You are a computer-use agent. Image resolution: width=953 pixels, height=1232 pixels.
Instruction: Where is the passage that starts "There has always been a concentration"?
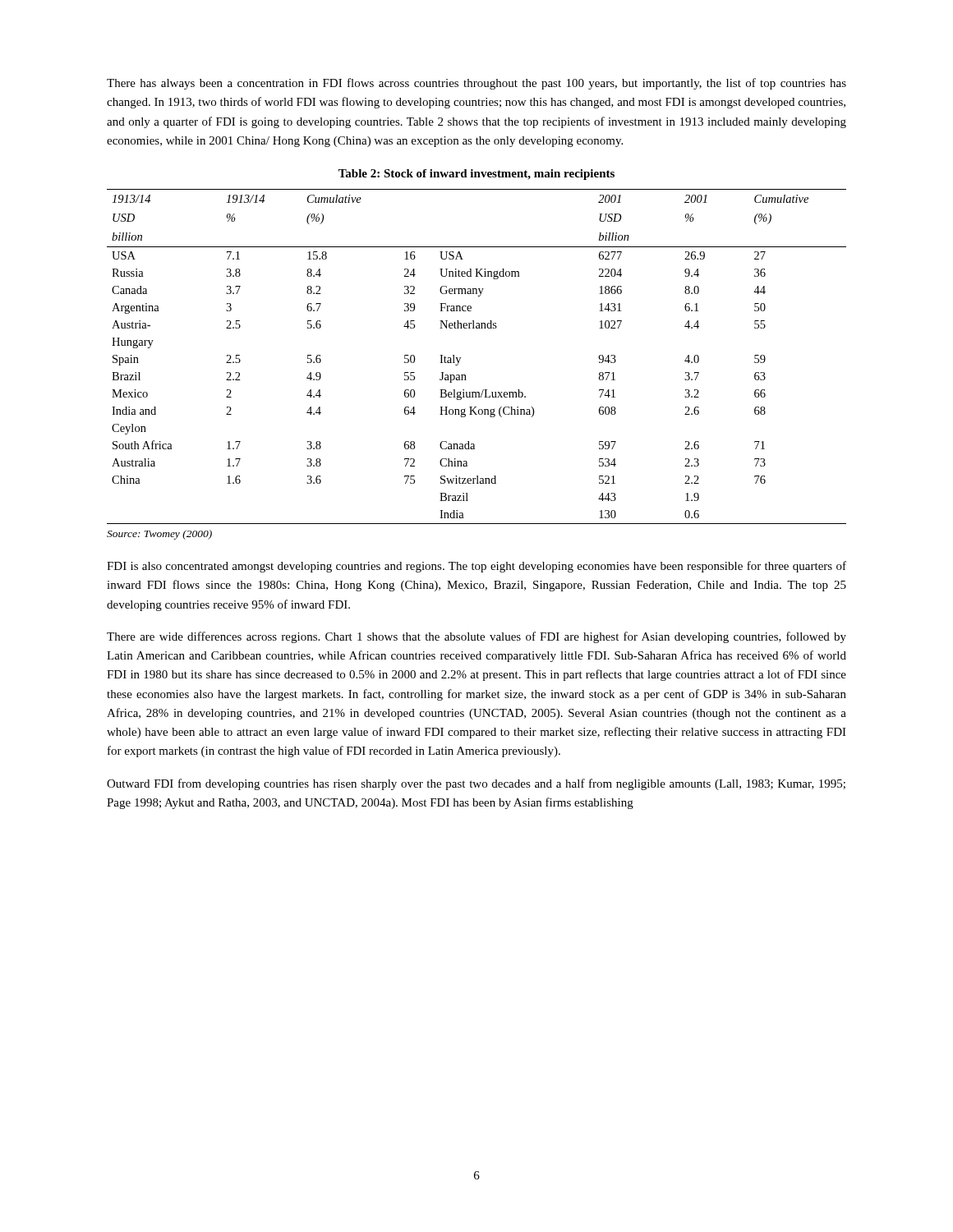pyautogui.click(x=476, y=112)
